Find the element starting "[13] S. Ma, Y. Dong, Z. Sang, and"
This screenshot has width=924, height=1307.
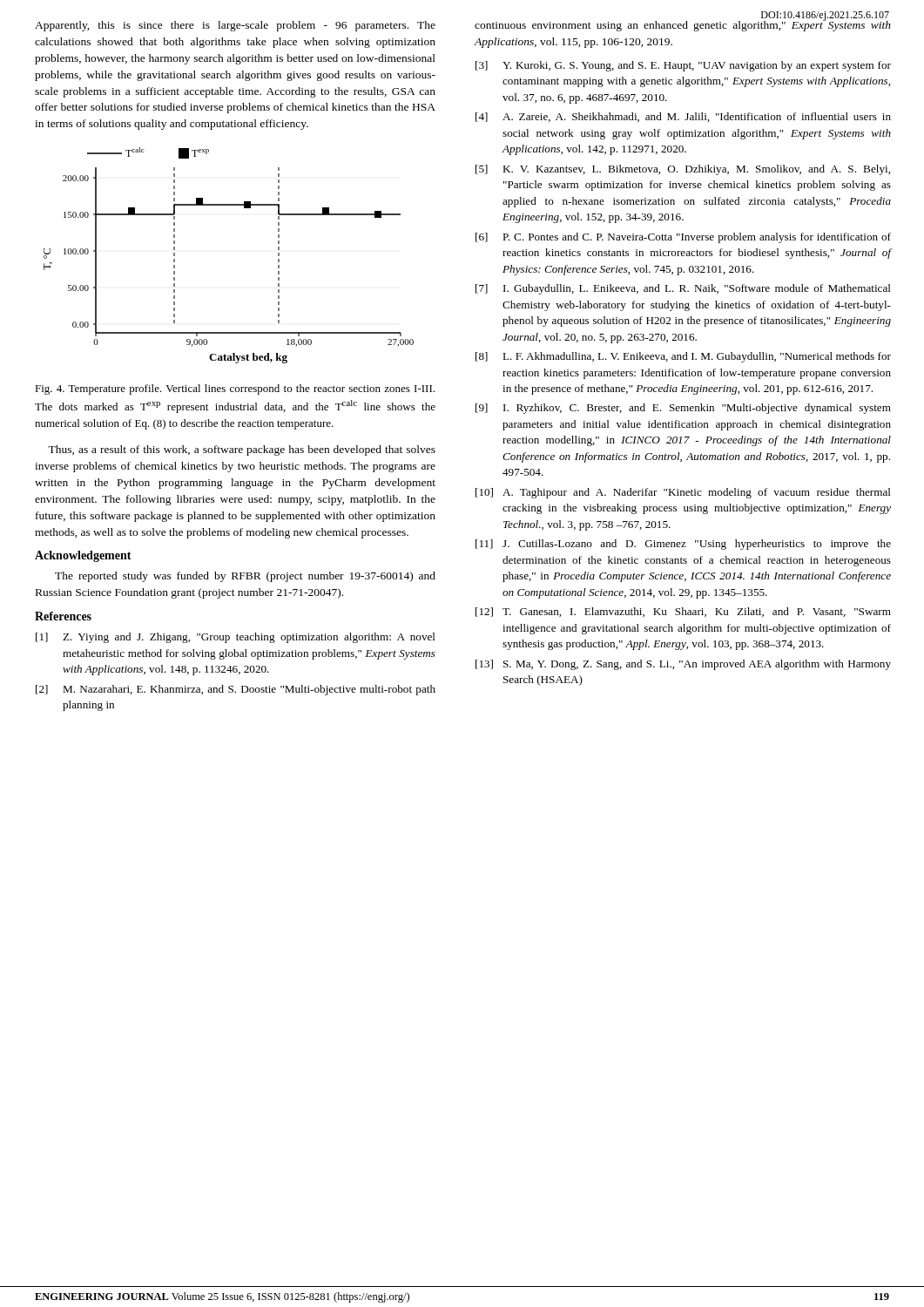click(683, 672)
